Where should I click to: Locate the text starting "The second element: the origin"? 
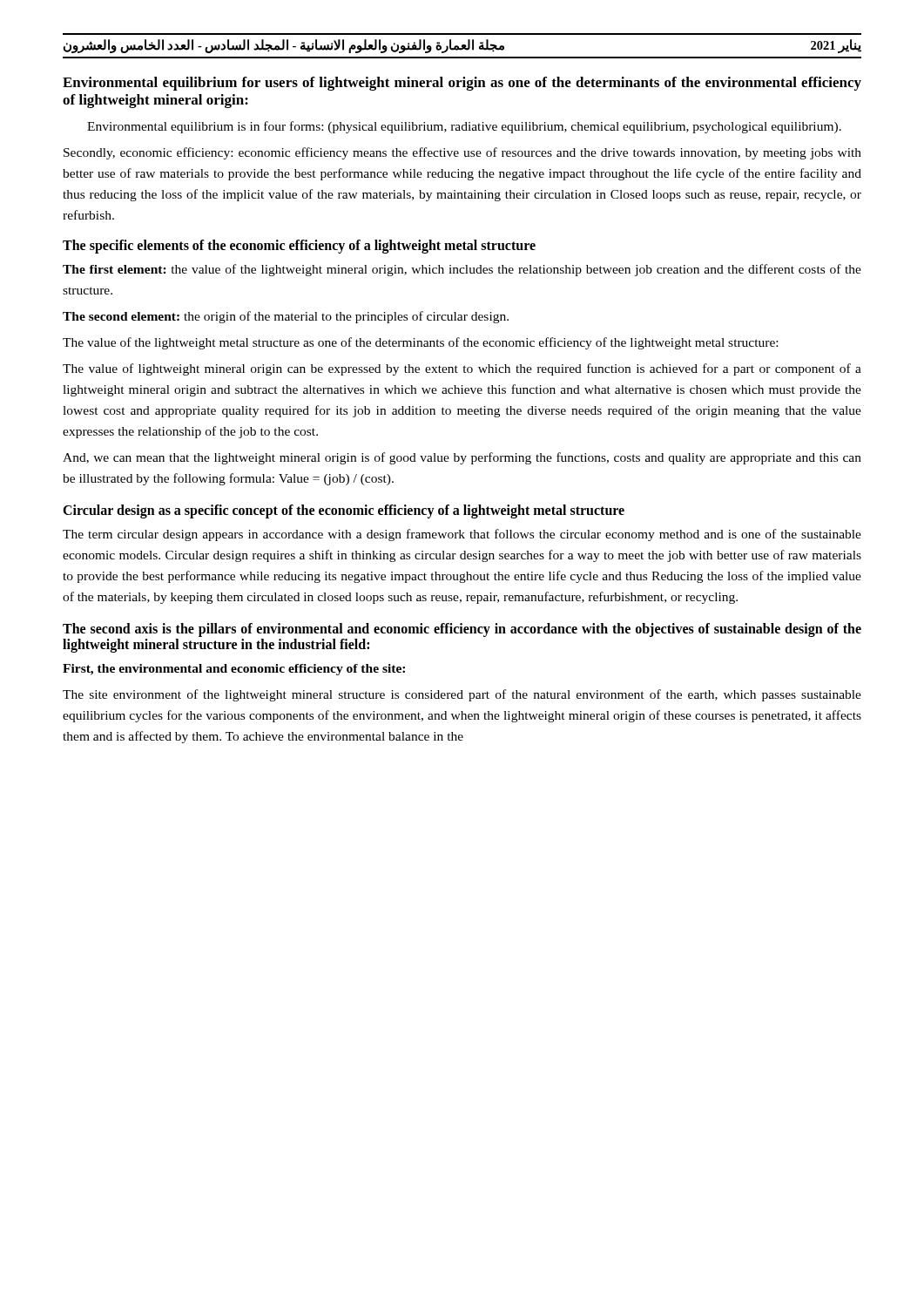(286, 316)
